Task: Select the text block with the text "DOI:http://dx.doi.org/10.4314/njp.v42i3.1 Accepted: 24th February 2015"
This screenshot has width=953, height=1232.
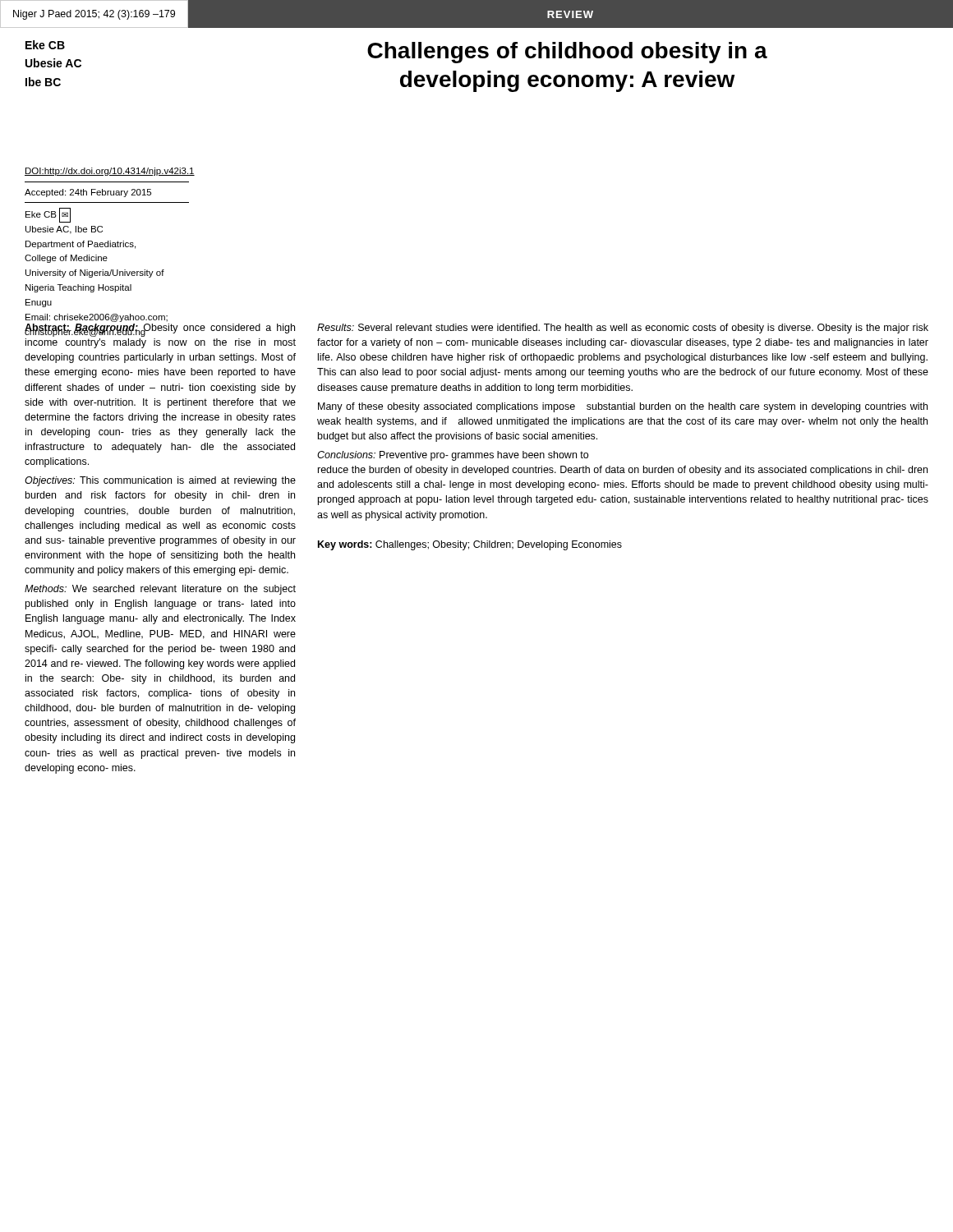Action: (107, 252)
